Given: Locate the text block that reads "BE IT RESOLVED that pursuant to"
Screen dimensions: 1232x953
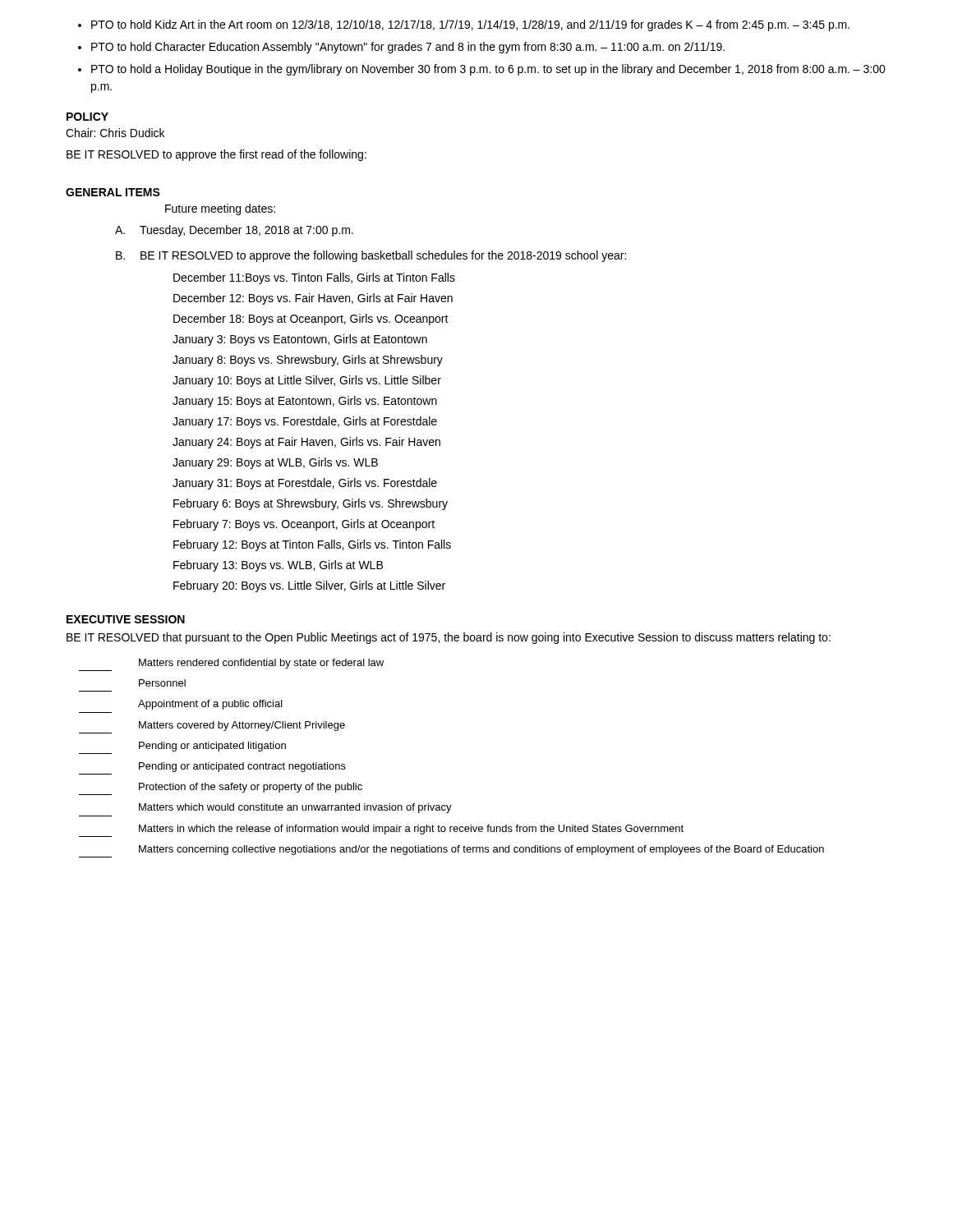Looking at the screenshot, I should coord(448,637).
